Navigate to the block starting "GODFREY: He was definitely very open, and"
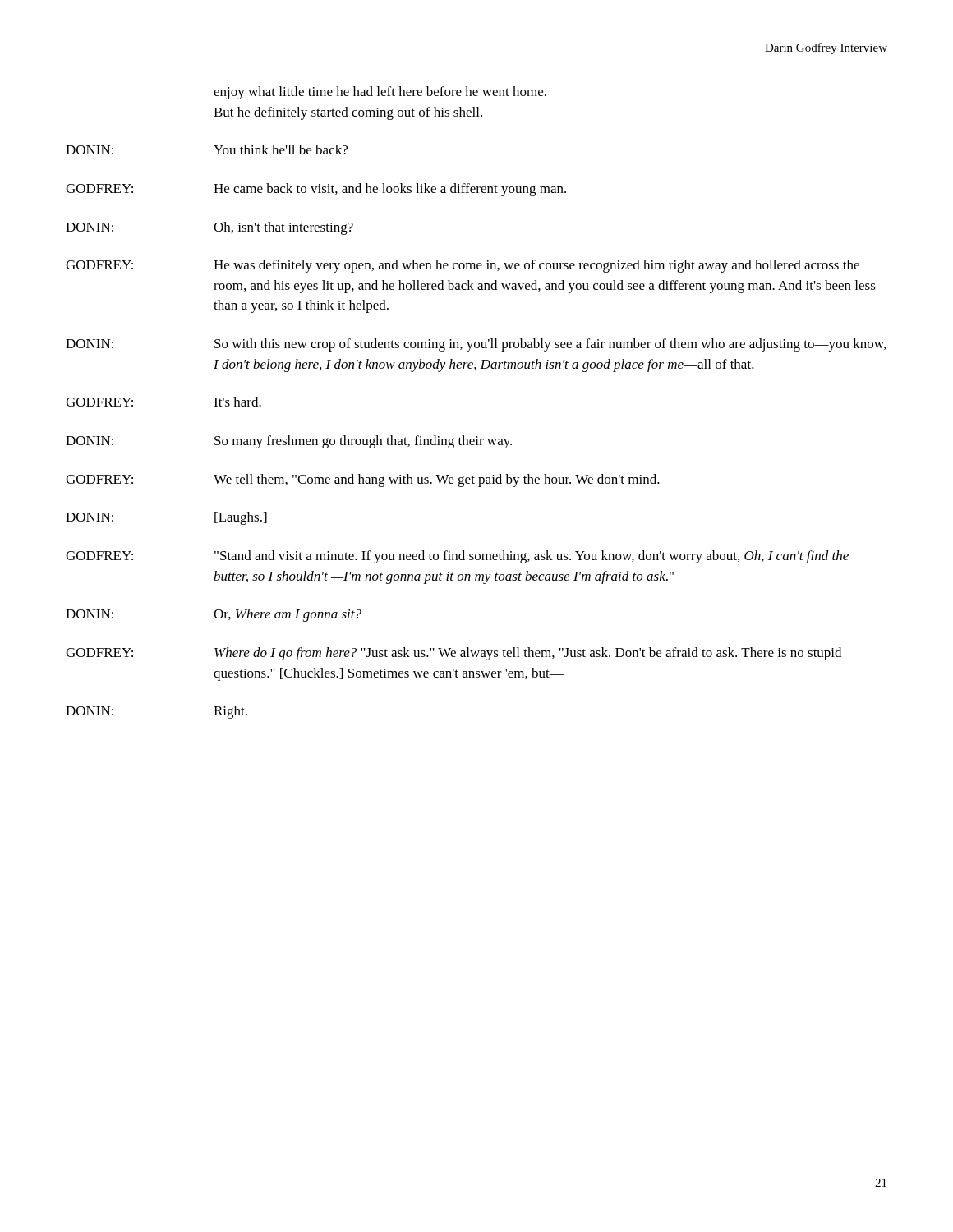 pos(476,286)
